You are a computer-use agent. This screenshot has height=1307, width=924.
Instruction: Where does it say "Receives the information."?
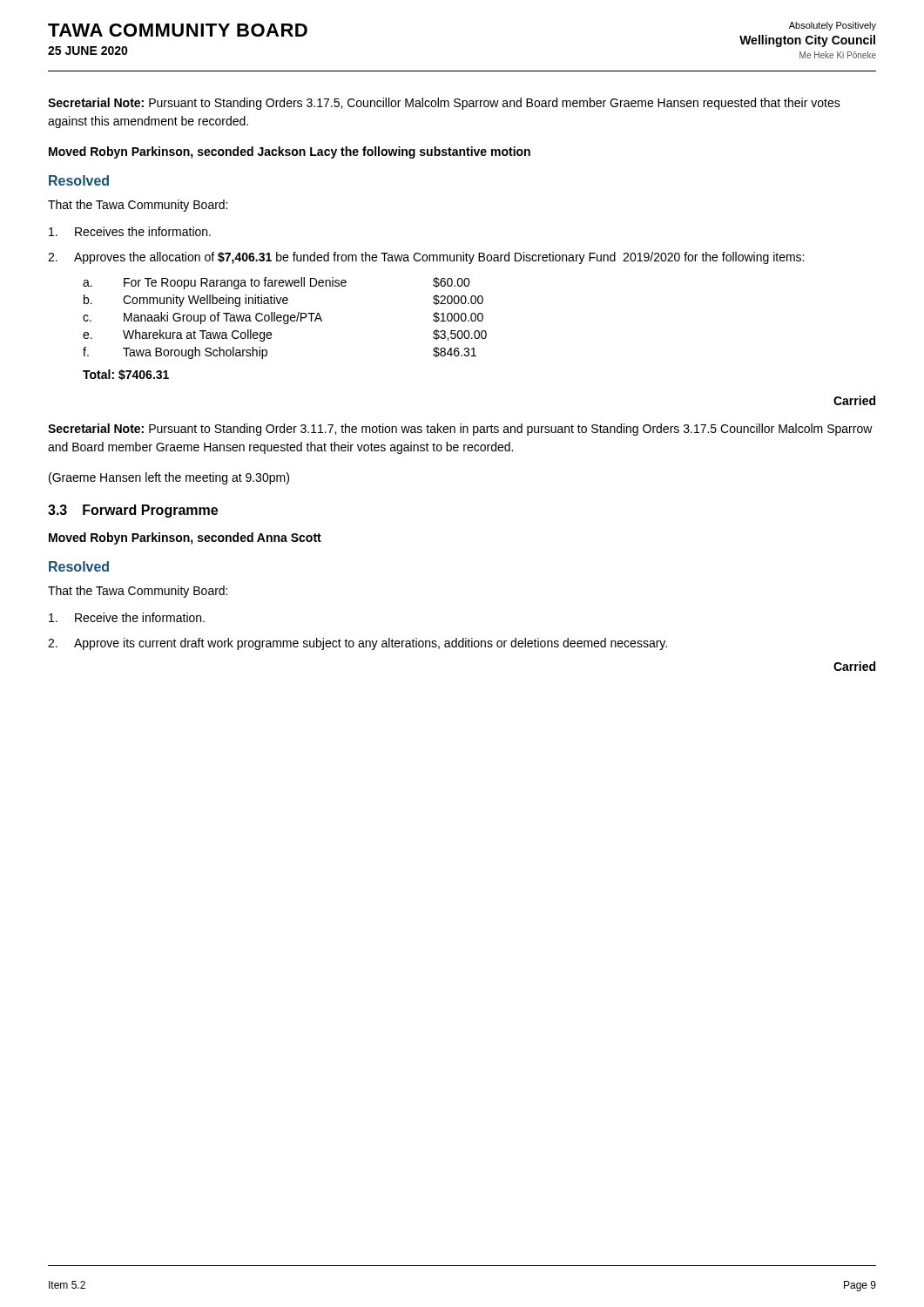(x=130, y=231)
